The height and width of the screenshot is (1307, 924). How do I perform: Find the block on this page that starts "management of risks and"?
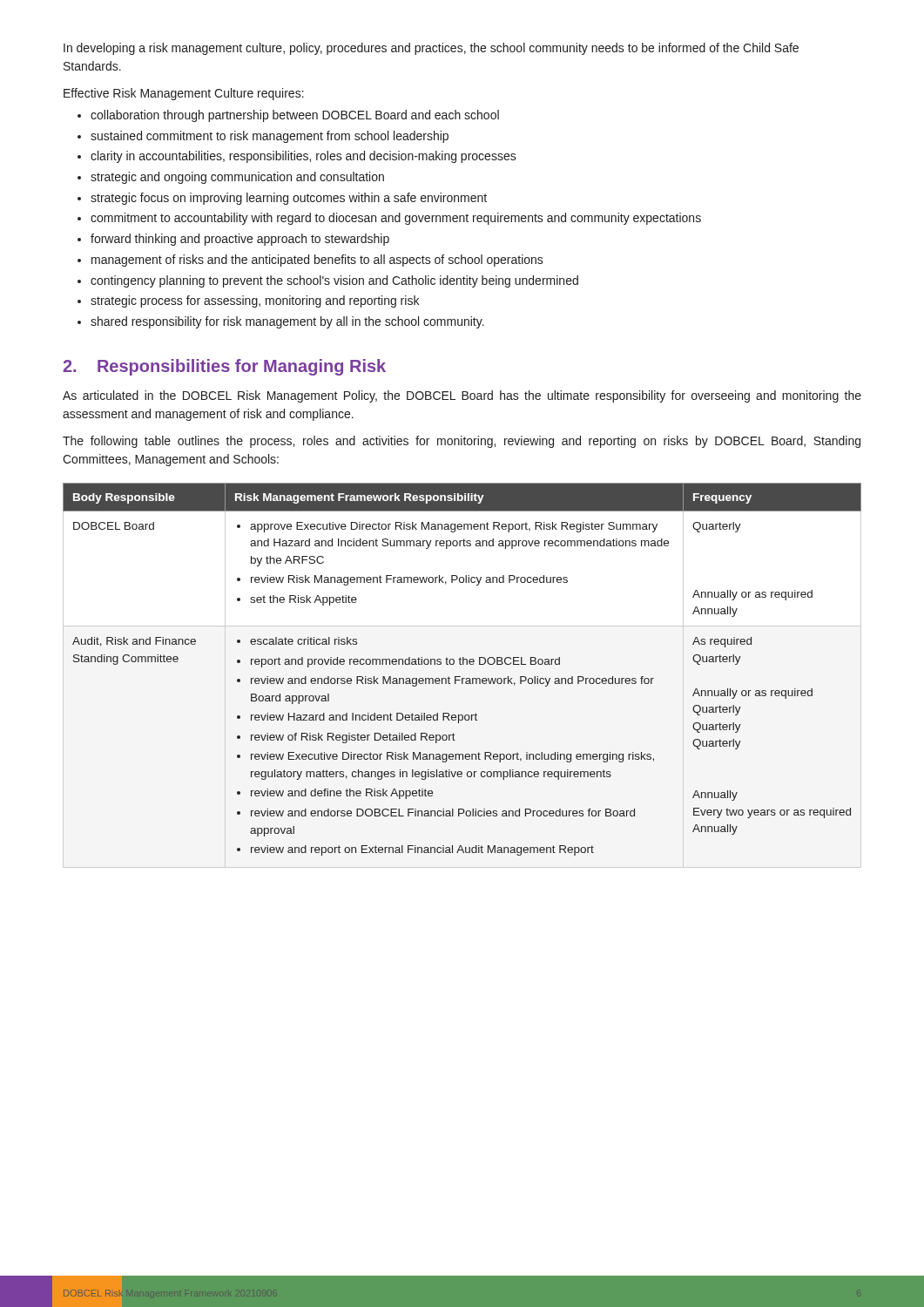pos(476,260)
